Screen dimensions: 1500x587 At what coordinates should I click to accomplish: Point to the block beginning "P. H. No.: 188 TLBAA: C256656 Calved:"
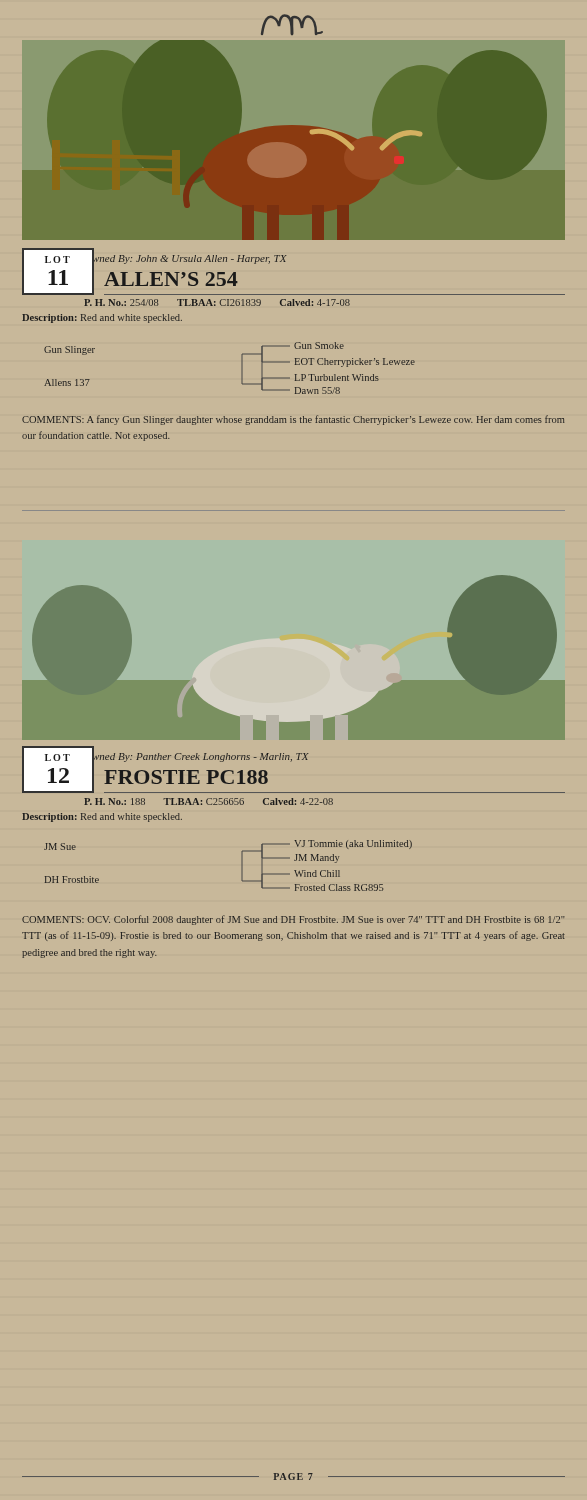click(209, 802)
